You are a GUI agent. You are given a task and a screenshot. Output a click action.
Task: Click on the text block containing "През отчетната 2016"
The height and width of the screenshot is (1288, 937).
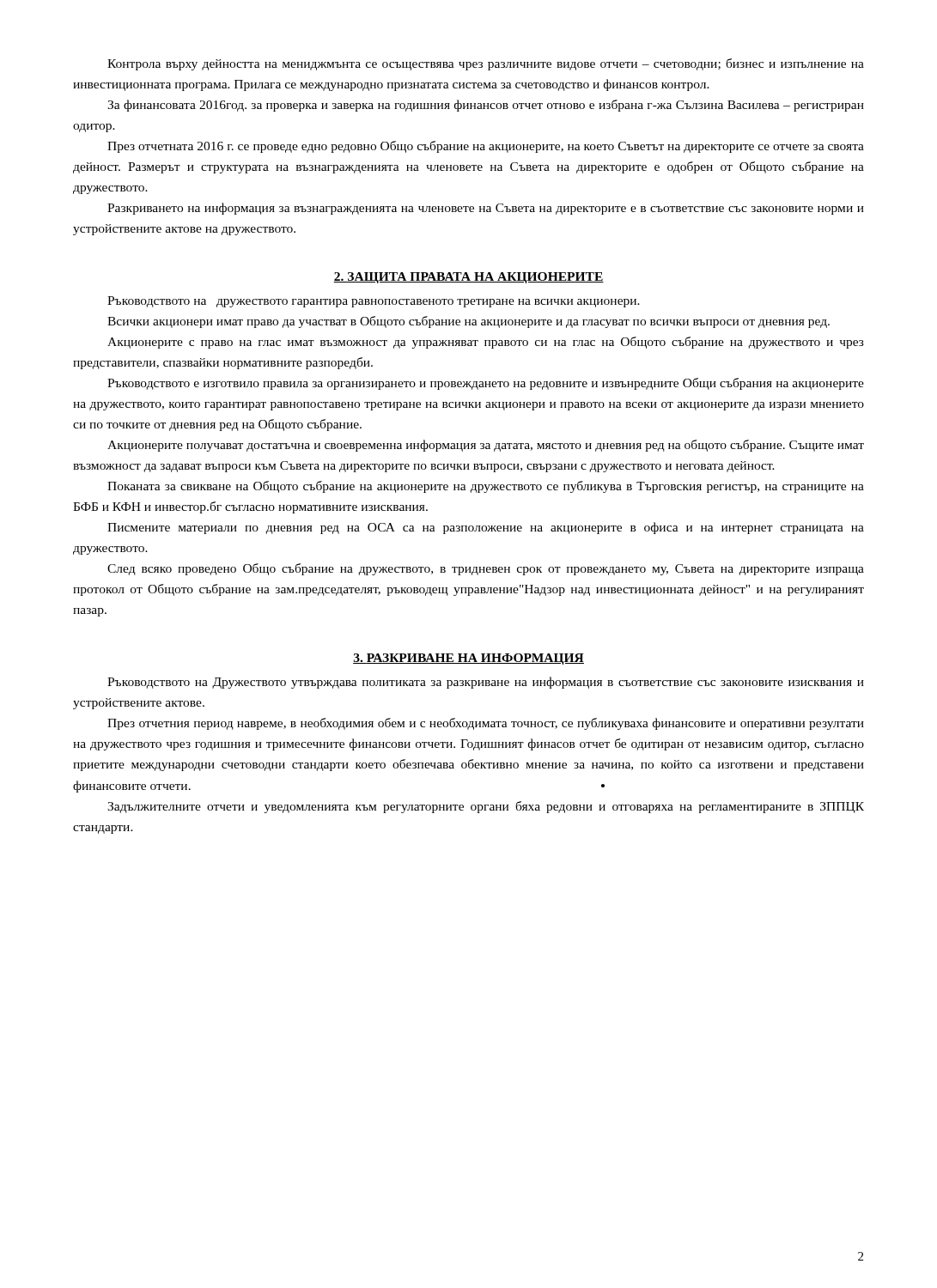(x=468, y=167)
